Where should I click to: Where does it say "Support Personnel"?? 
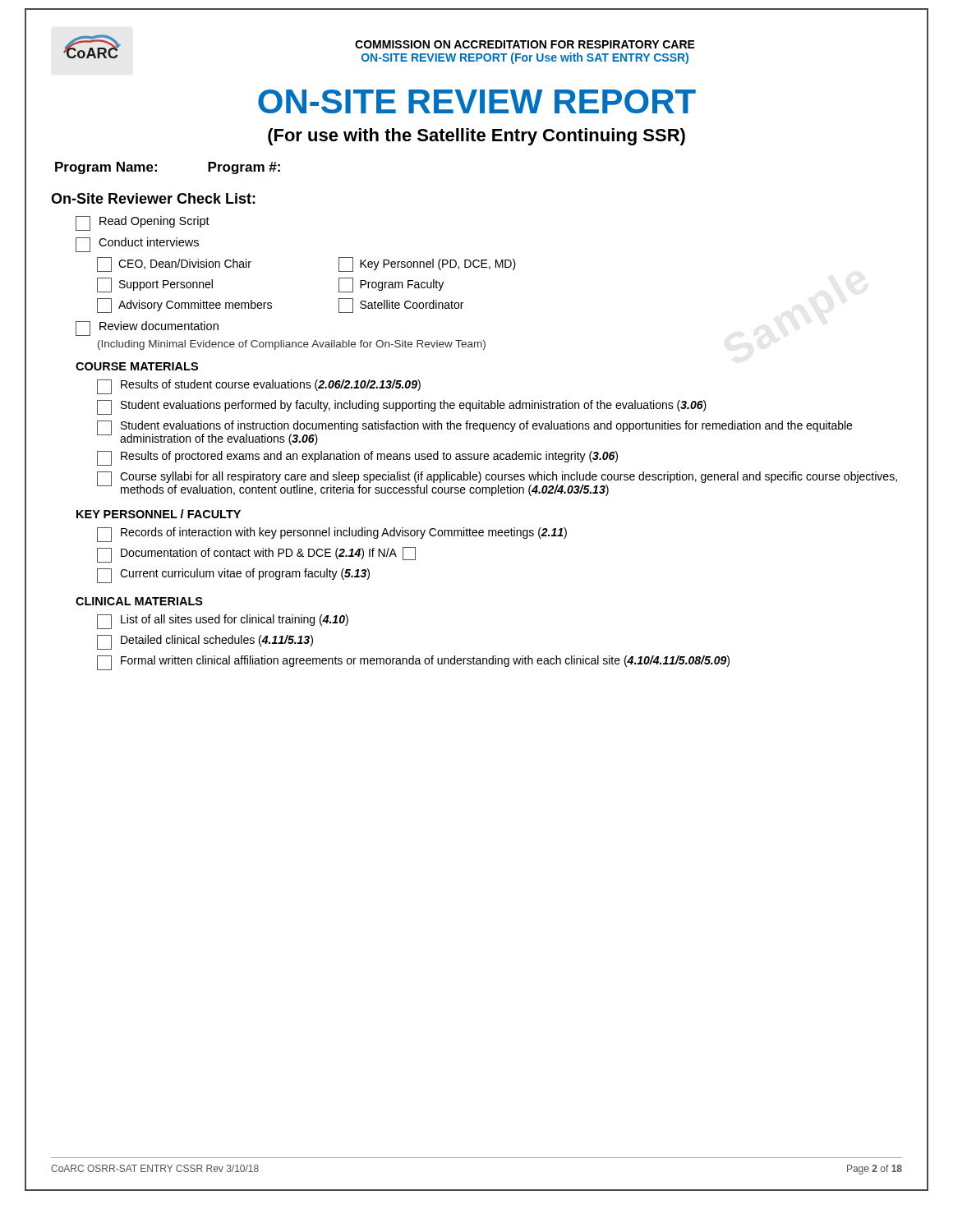click(x=155, y=285)
